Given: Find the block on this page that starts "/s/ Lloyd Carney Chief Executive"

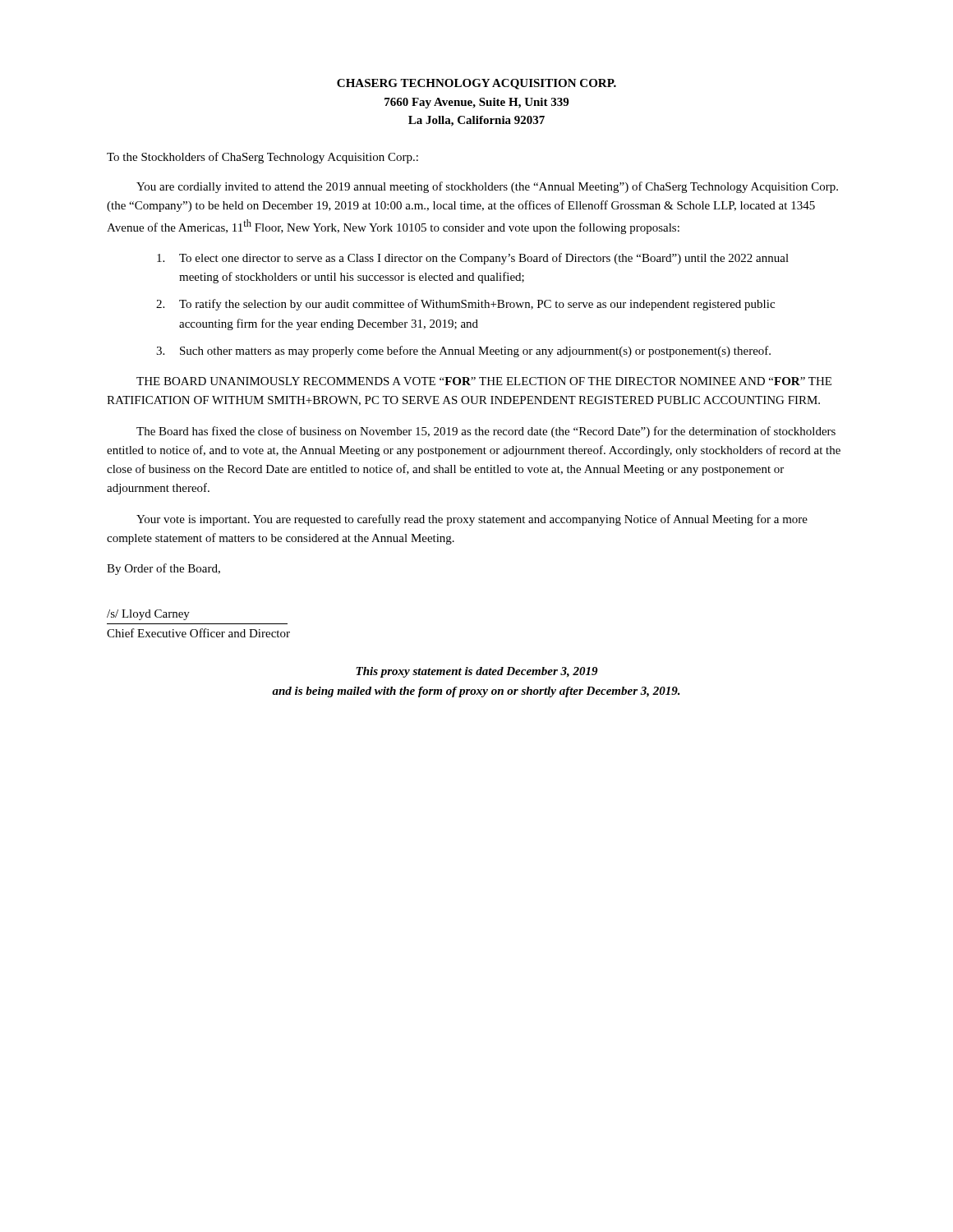Looking at the screenshot, I should pos(198,622).
